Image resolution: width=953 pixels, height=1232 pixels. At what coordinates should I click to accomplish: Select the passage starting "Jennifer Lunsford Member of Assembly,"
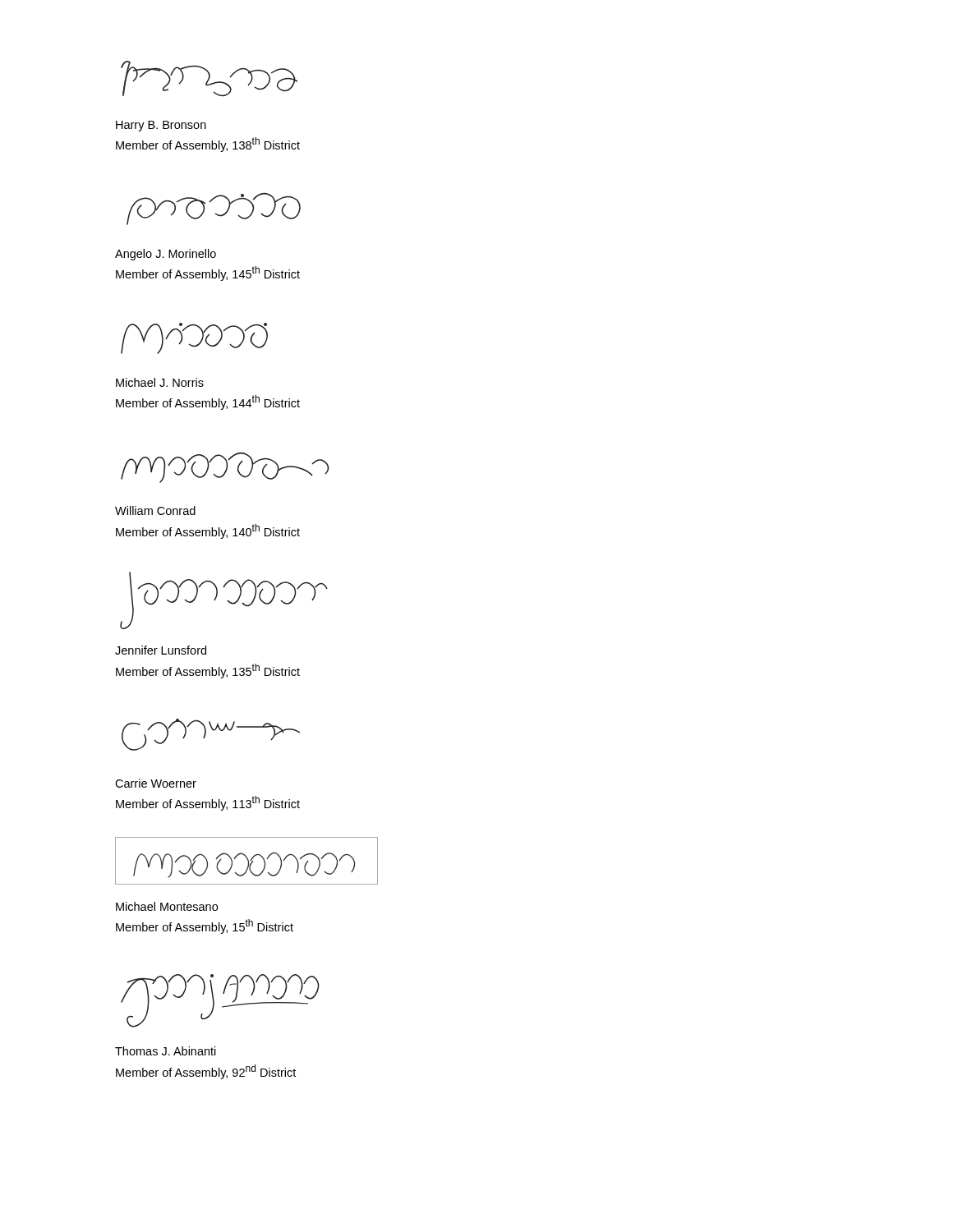207,661
